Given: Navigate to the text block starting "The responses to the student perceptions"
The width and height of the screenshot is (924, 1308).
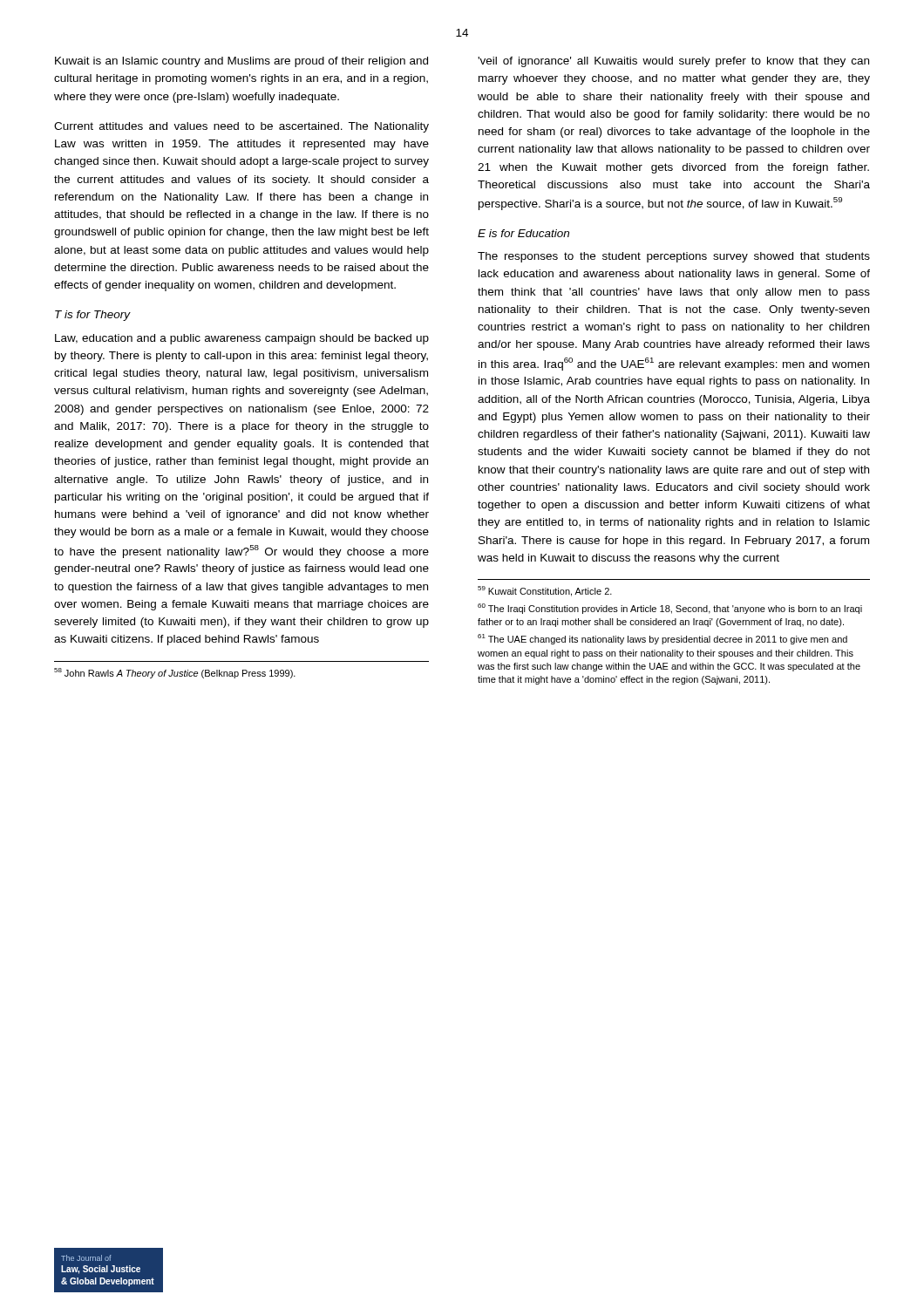Looking at the screenshot, I should coord(674,407).
